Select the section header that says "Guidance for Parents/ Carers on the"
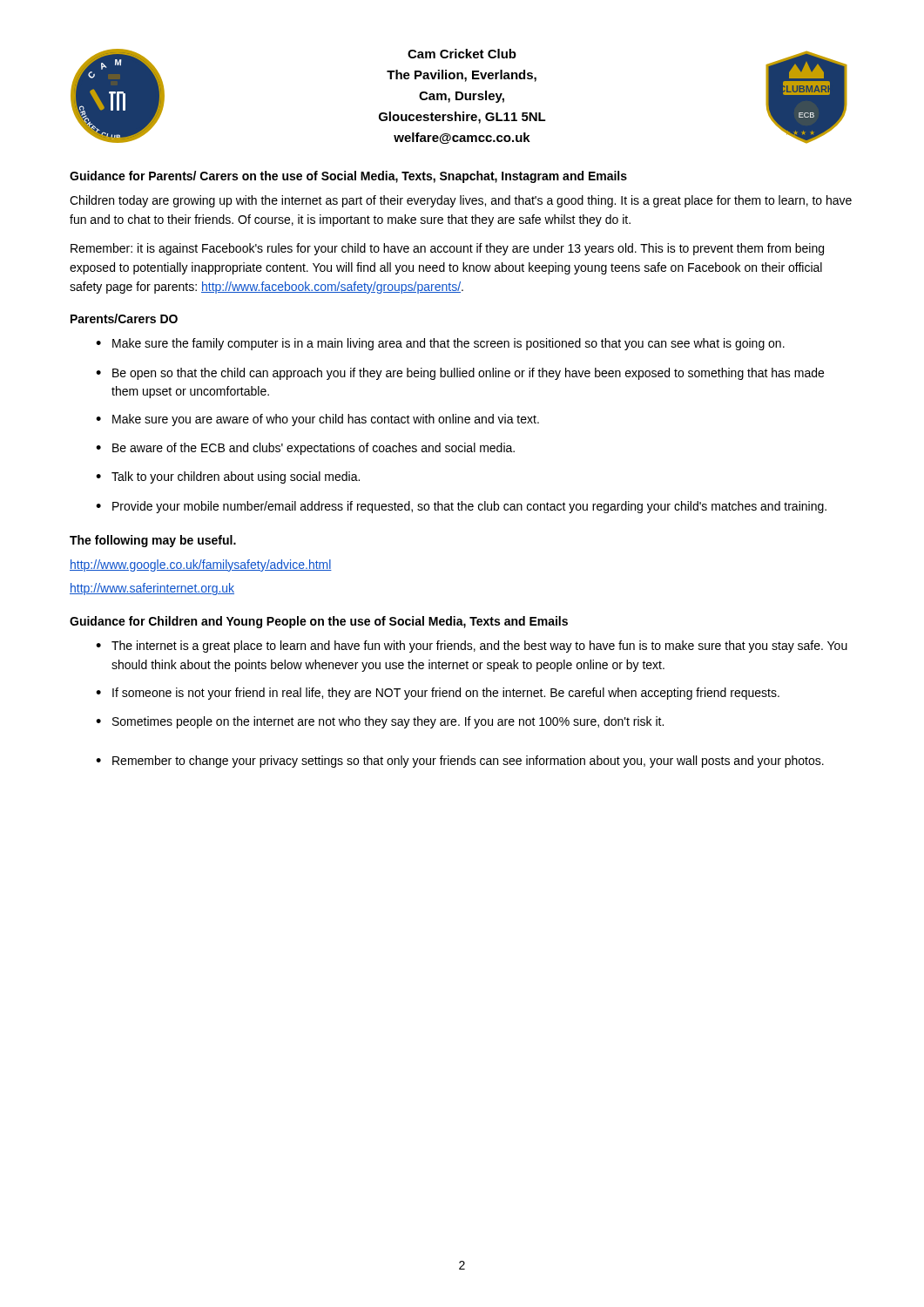 (x=348, y=176)
